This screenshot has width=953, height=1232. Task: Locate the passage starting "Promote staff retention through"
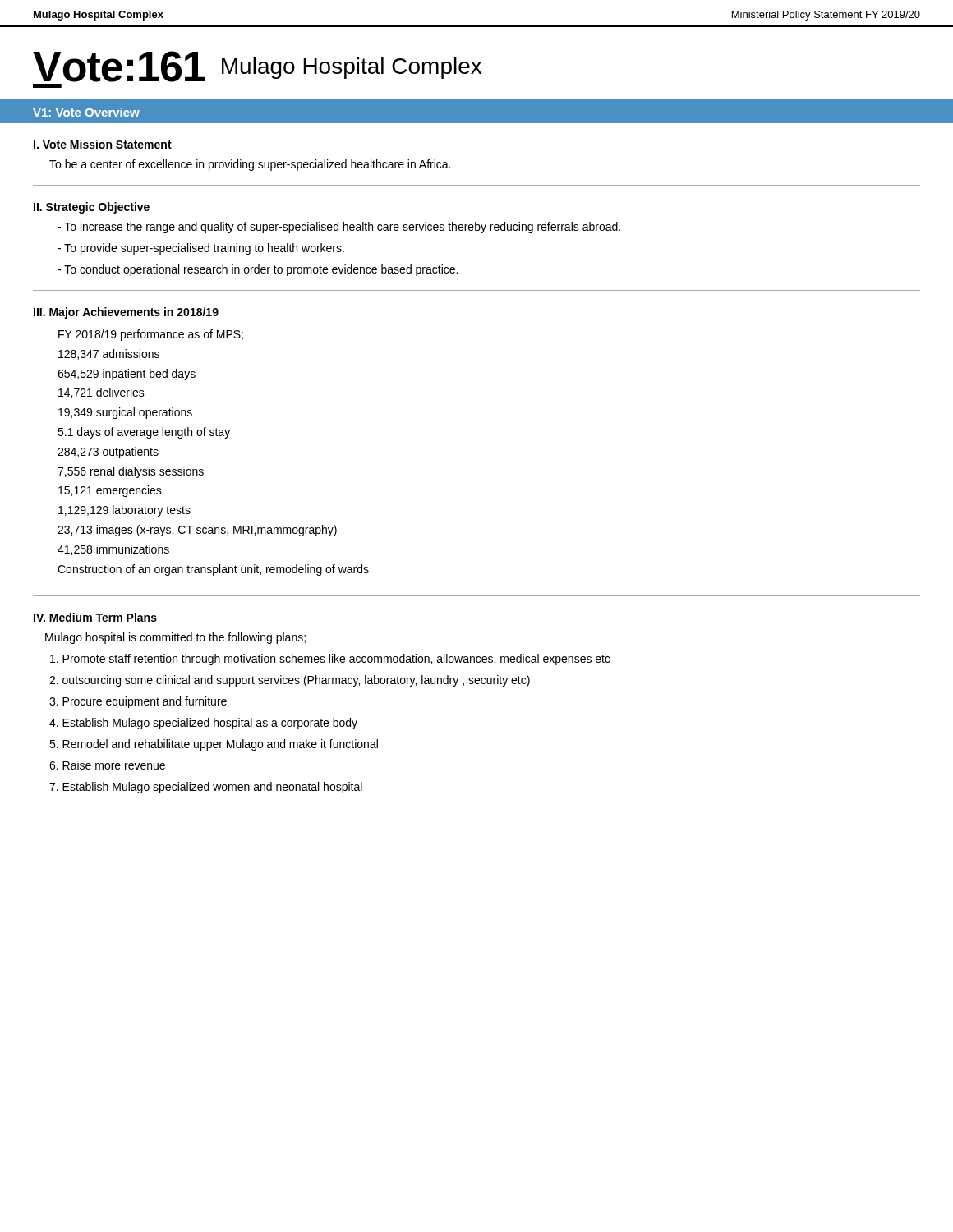tap(330, 659)
